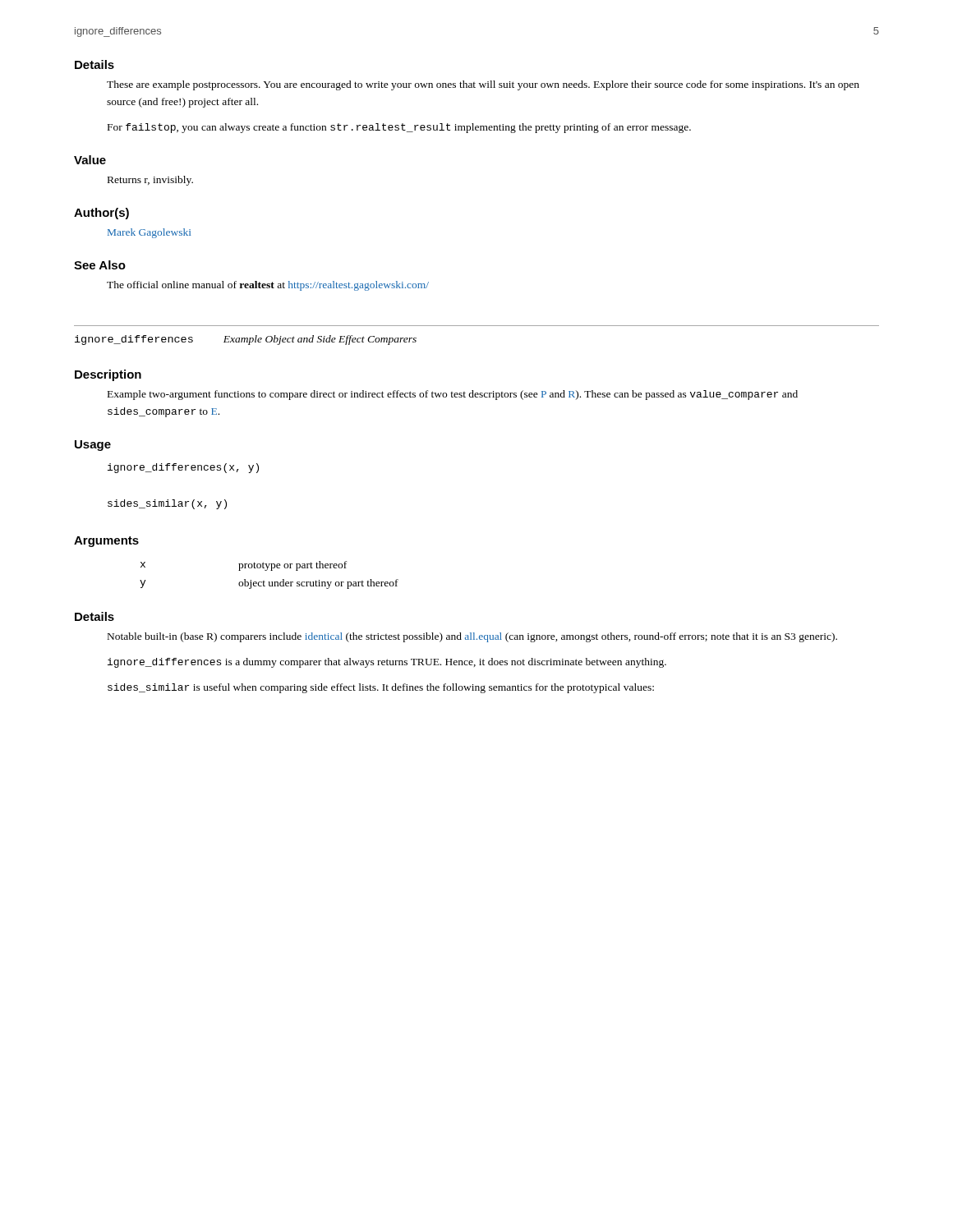953x1232 pixels.
Task: Select the text block that says "Example two-argument functions to compare"
Action: coord(452,403)
